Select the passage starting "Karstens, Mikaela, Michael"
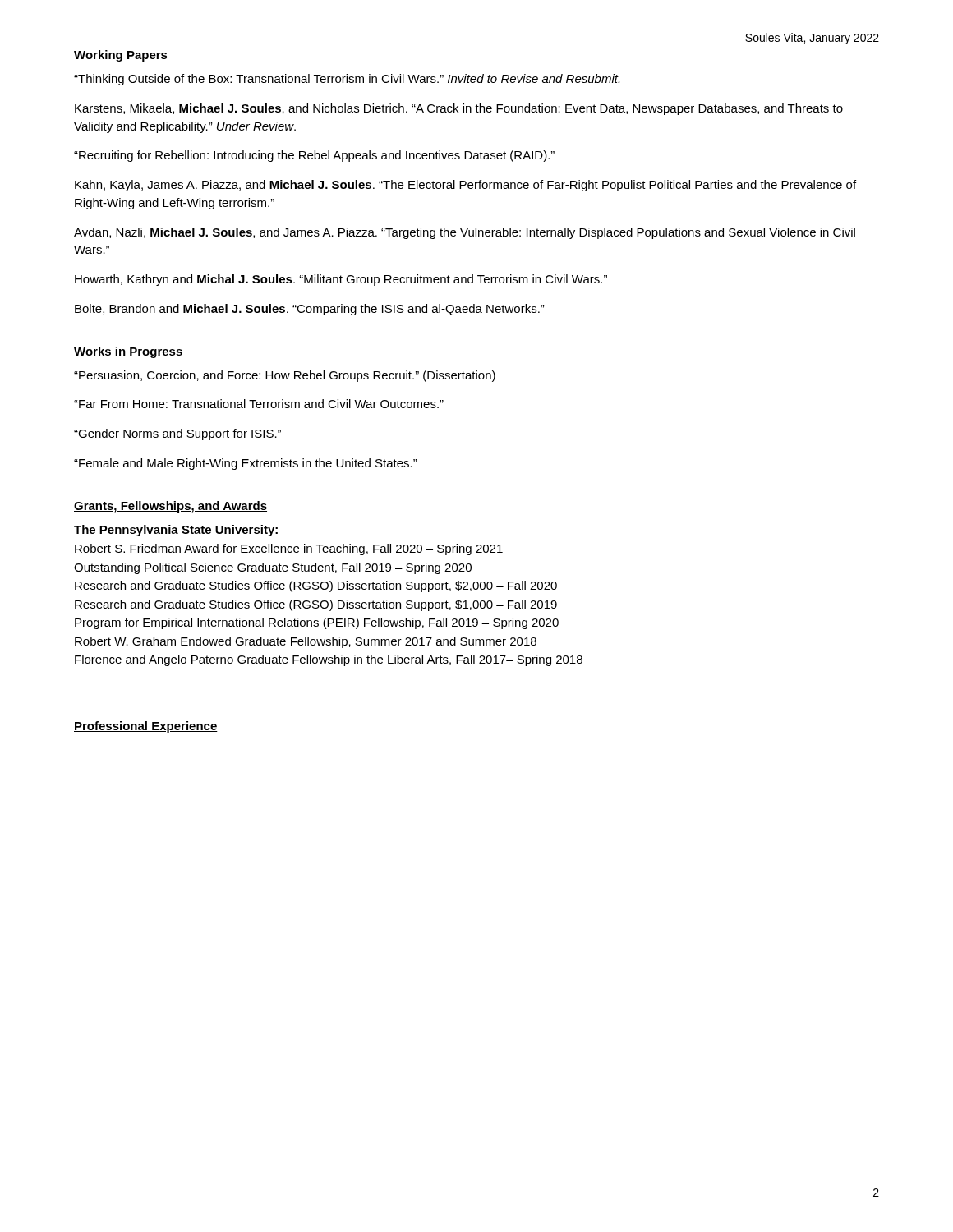 coord(458,117)
